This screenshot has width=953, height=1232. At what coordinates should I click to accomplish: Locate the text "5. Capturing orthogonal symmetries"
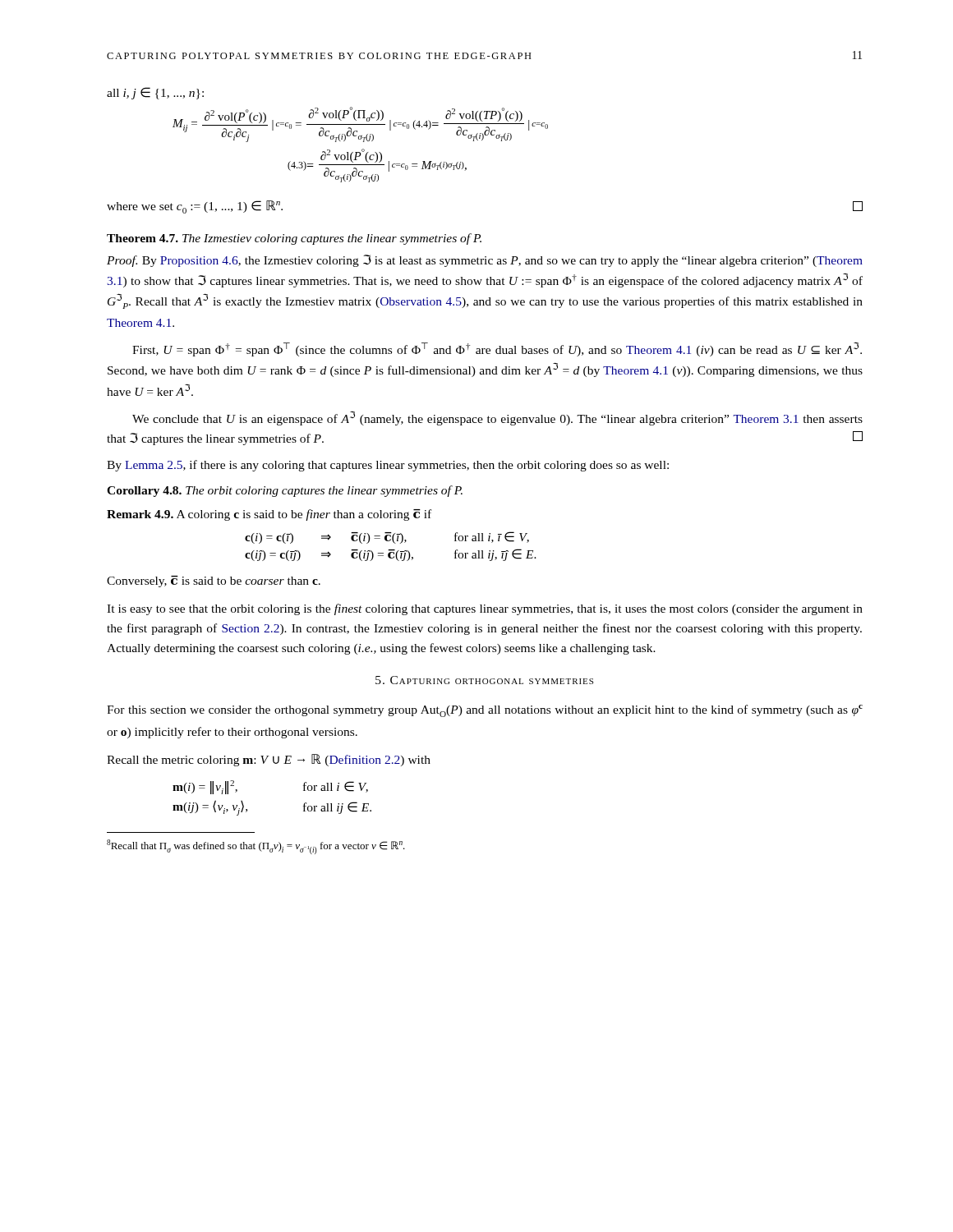tap(485, 680)
